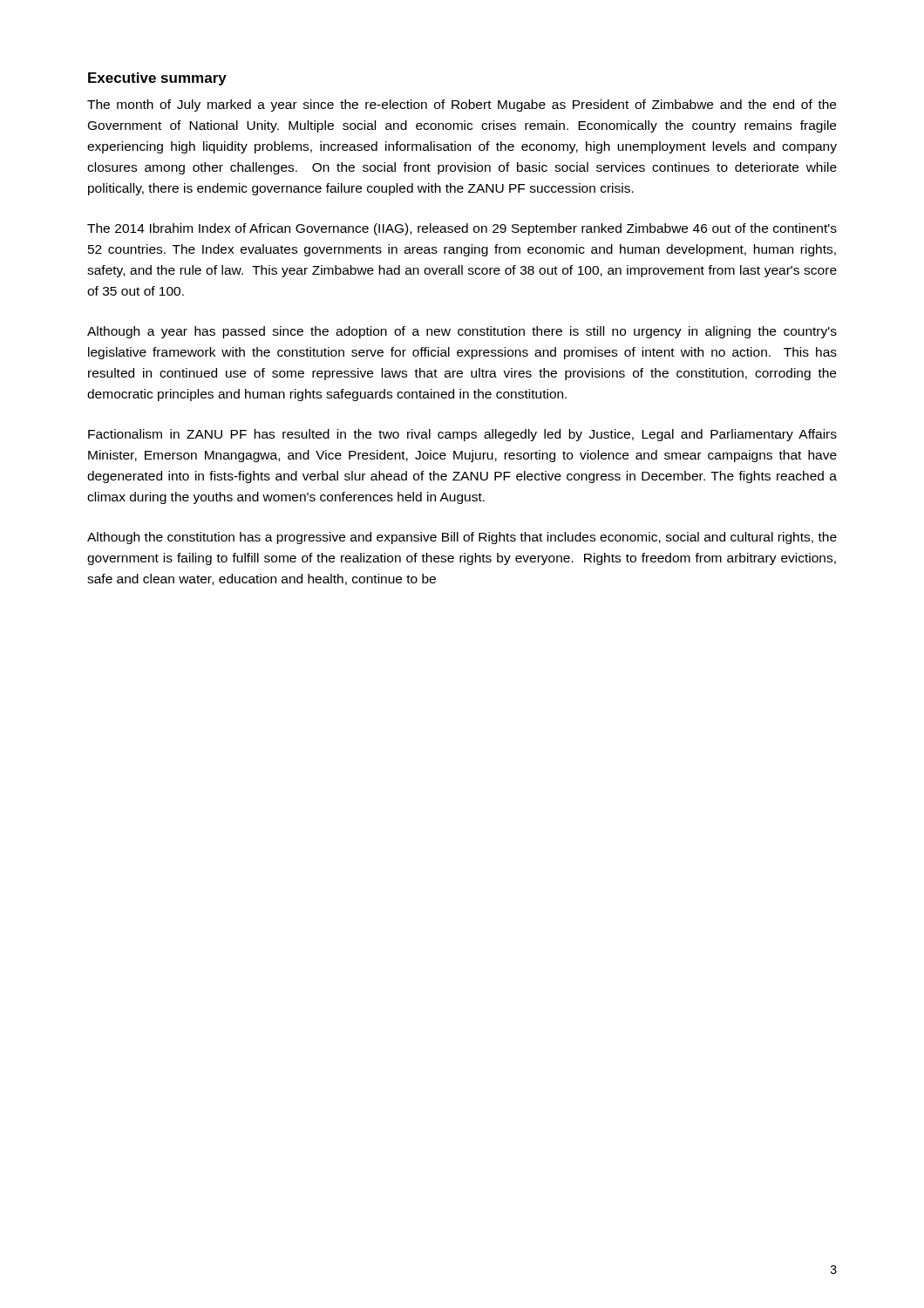Locate the block of text that opens with "Although the constitution"
Screen dimensions: 1308x924
pyautogui.click(x=462, y=558)
